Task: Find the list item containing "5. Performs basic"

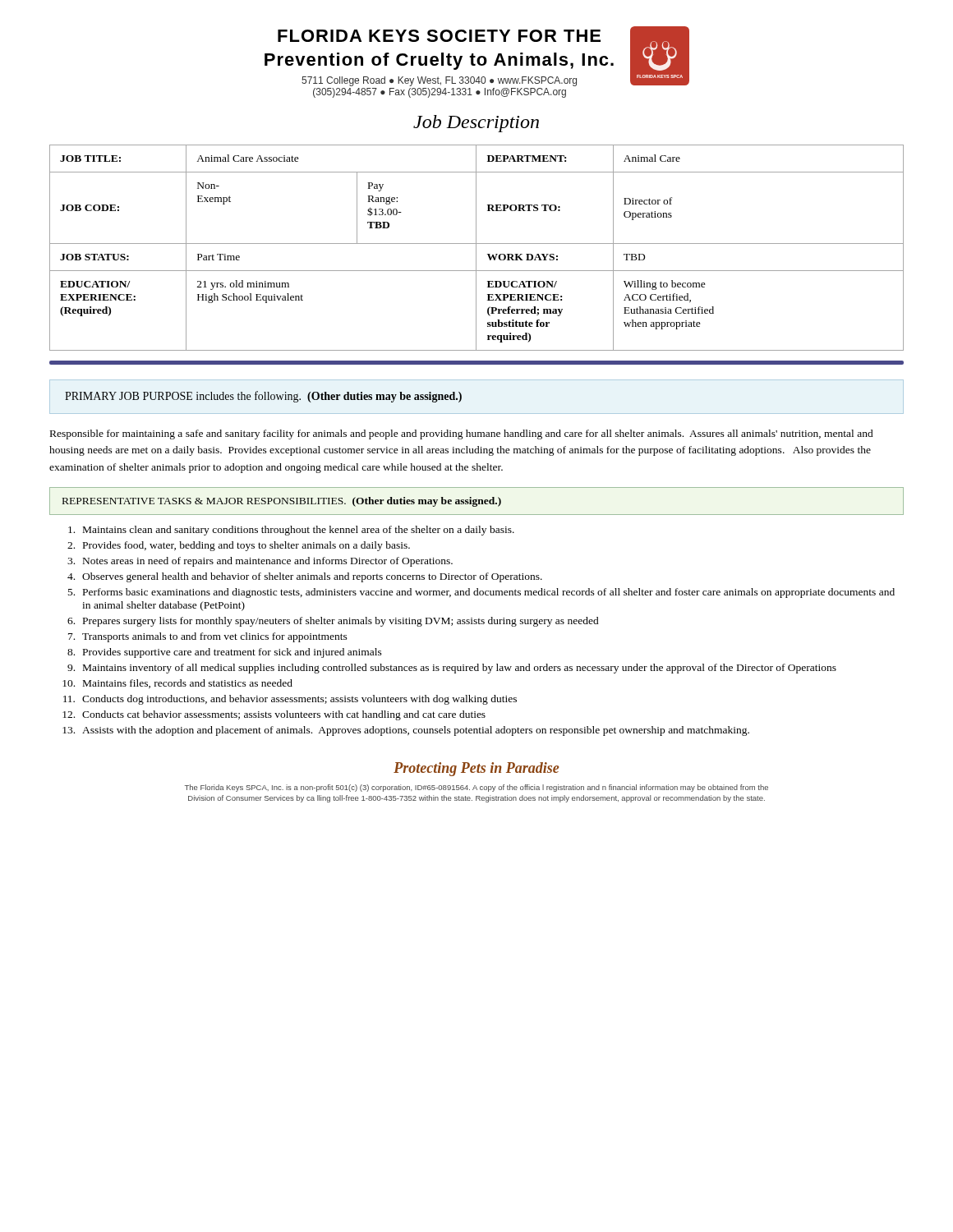Action: [476, 599]
